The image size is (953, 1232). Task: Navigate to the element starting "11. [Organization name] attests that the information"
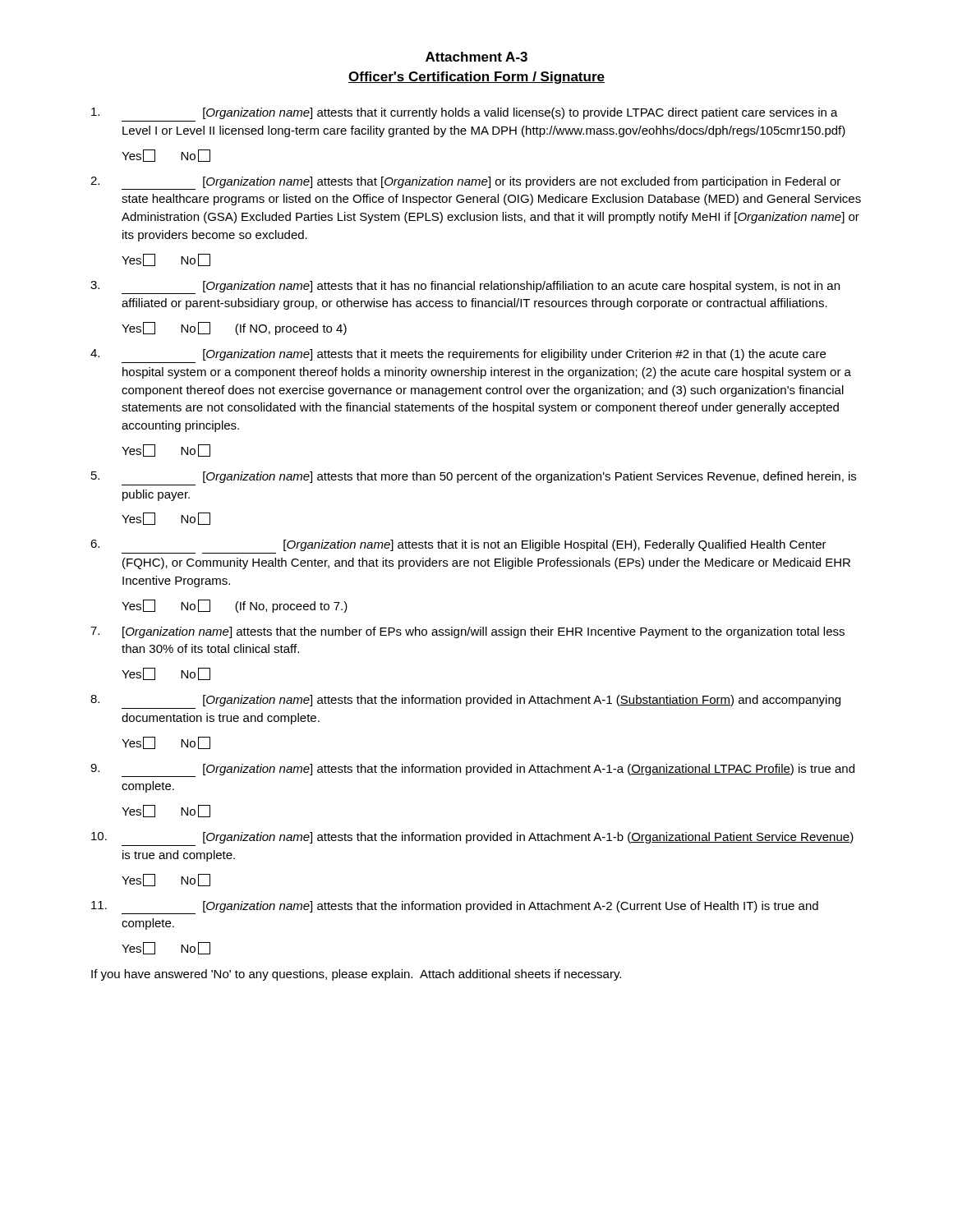coord(455,908)
